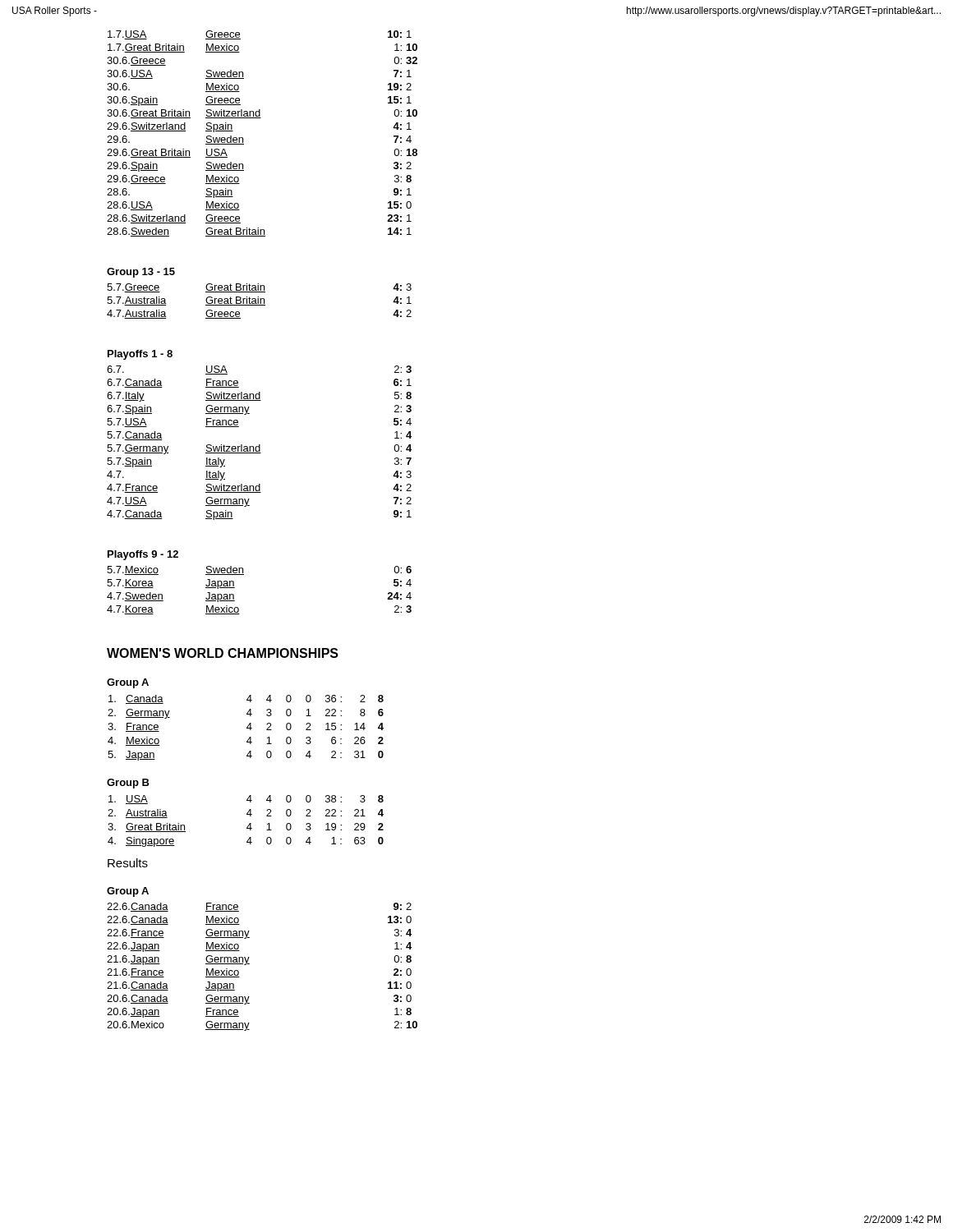Point to the element starting "30.6.Spain Greece 15: 1"

(134, 100)
